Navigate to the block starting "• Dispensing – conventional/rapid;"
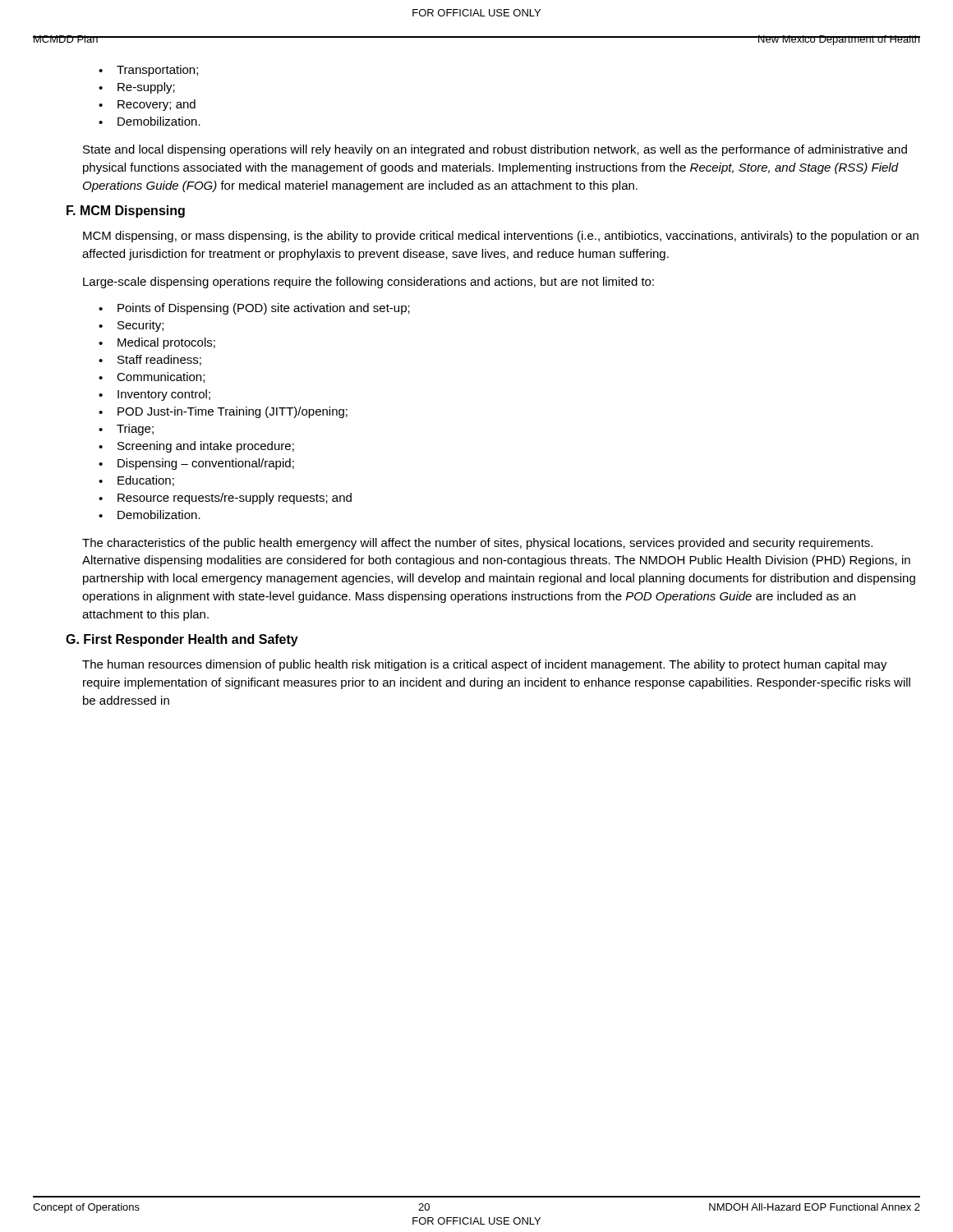The image size is (953, 1232). [x=196, y=464]
